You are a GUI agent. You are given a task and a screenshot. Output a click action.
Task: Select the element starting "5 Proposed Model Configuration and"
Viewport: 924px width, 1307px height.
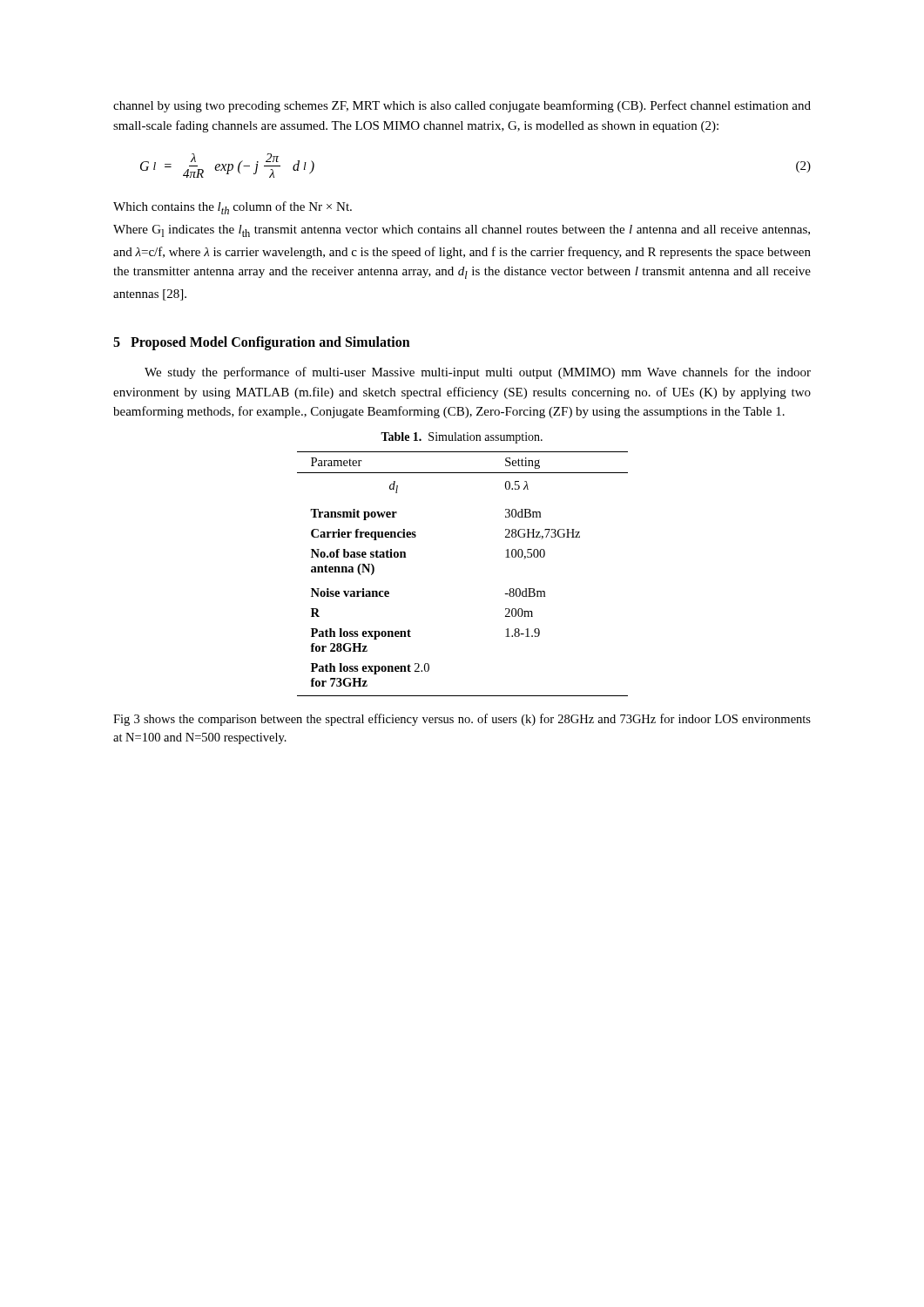pyautogui.click(x=262, y=342)
